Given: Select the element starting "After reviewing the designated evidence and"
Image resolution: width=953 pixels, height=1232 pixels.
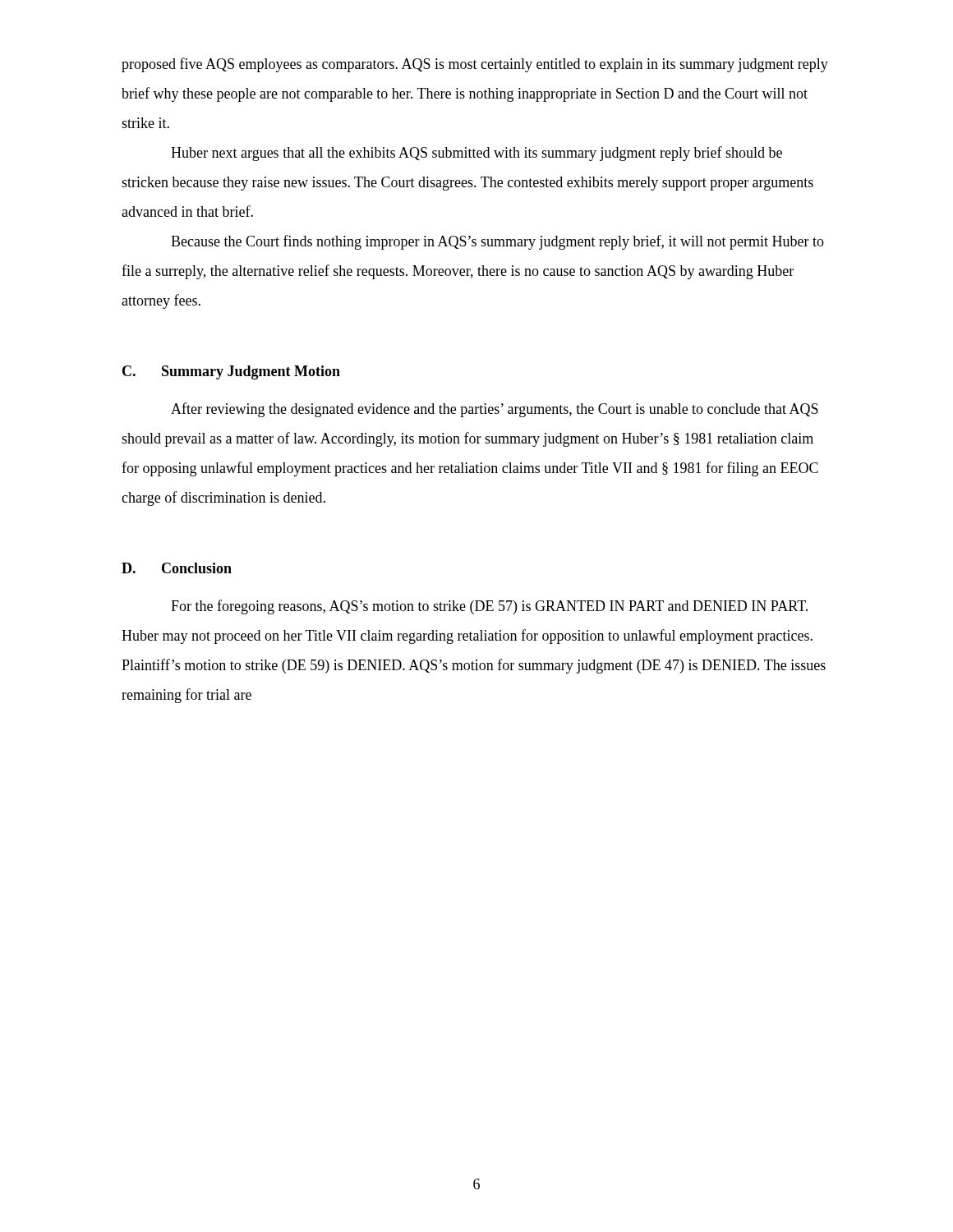Looking at the screenshot, I should (476, 453).
